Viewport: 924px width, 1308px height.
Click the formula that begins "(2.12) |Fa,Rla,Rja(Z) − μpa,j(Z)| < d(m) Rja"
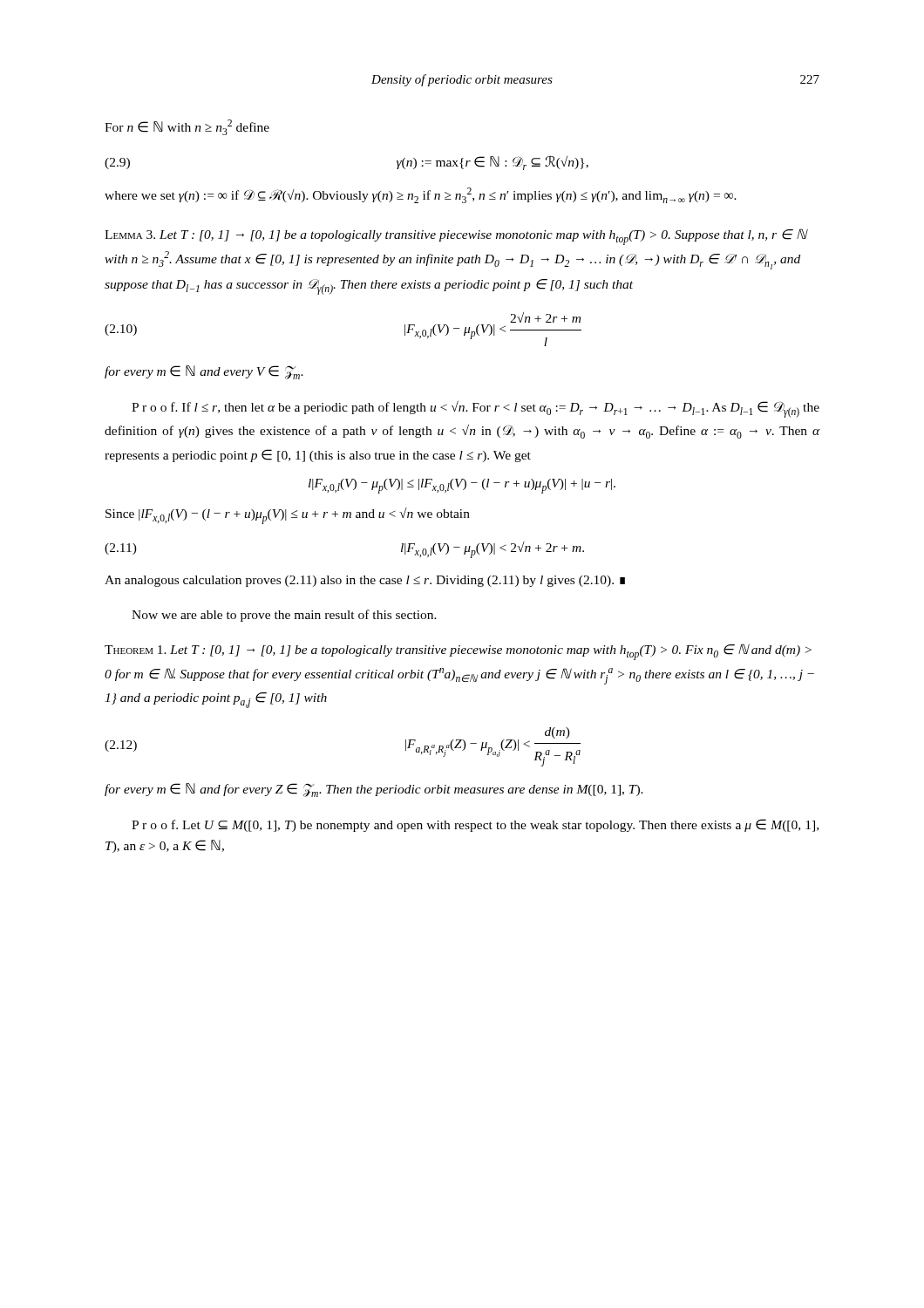coord(462,746)
